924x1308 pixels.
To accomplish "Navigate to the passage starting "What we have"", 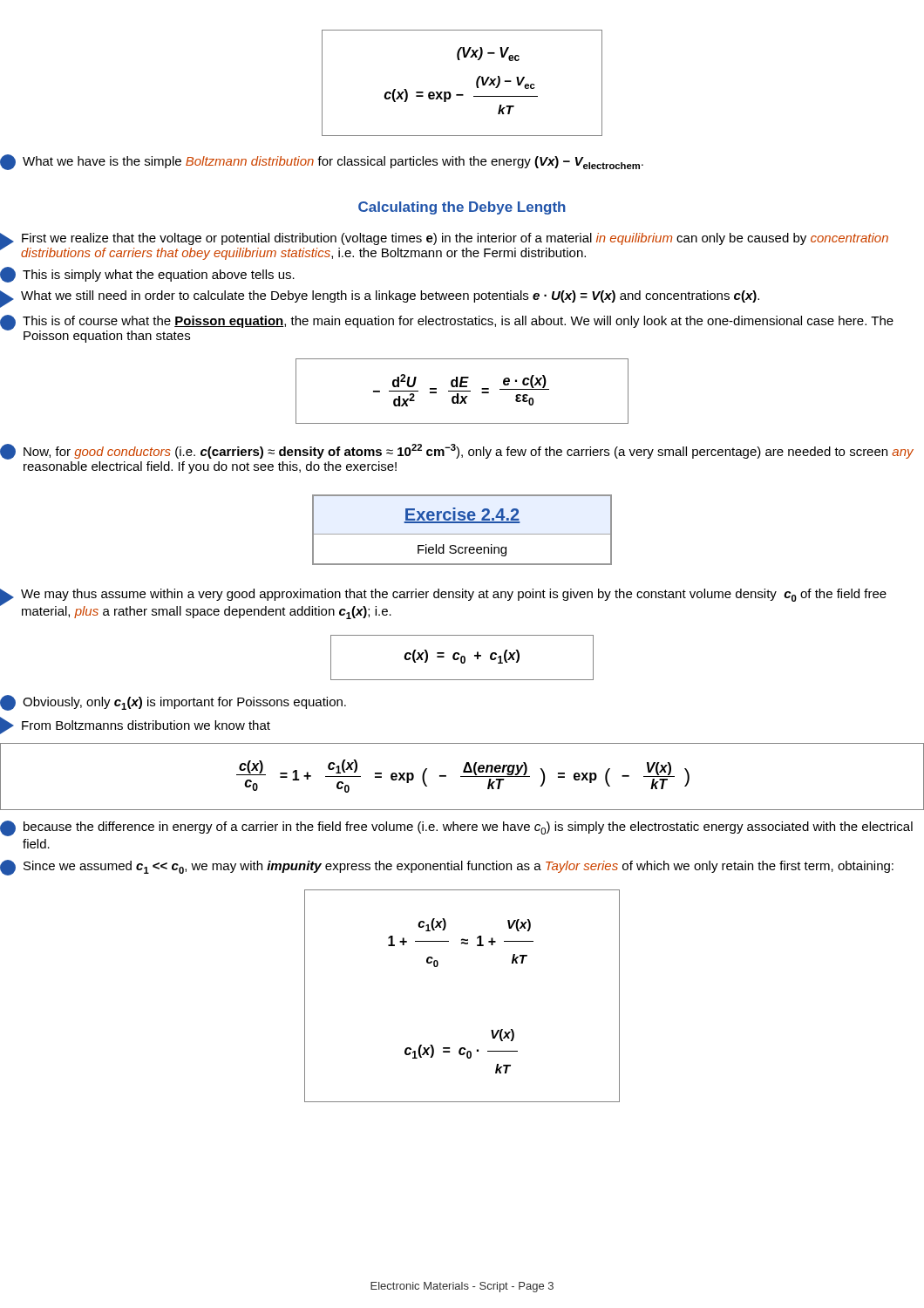I will click(x=322, y=162).
